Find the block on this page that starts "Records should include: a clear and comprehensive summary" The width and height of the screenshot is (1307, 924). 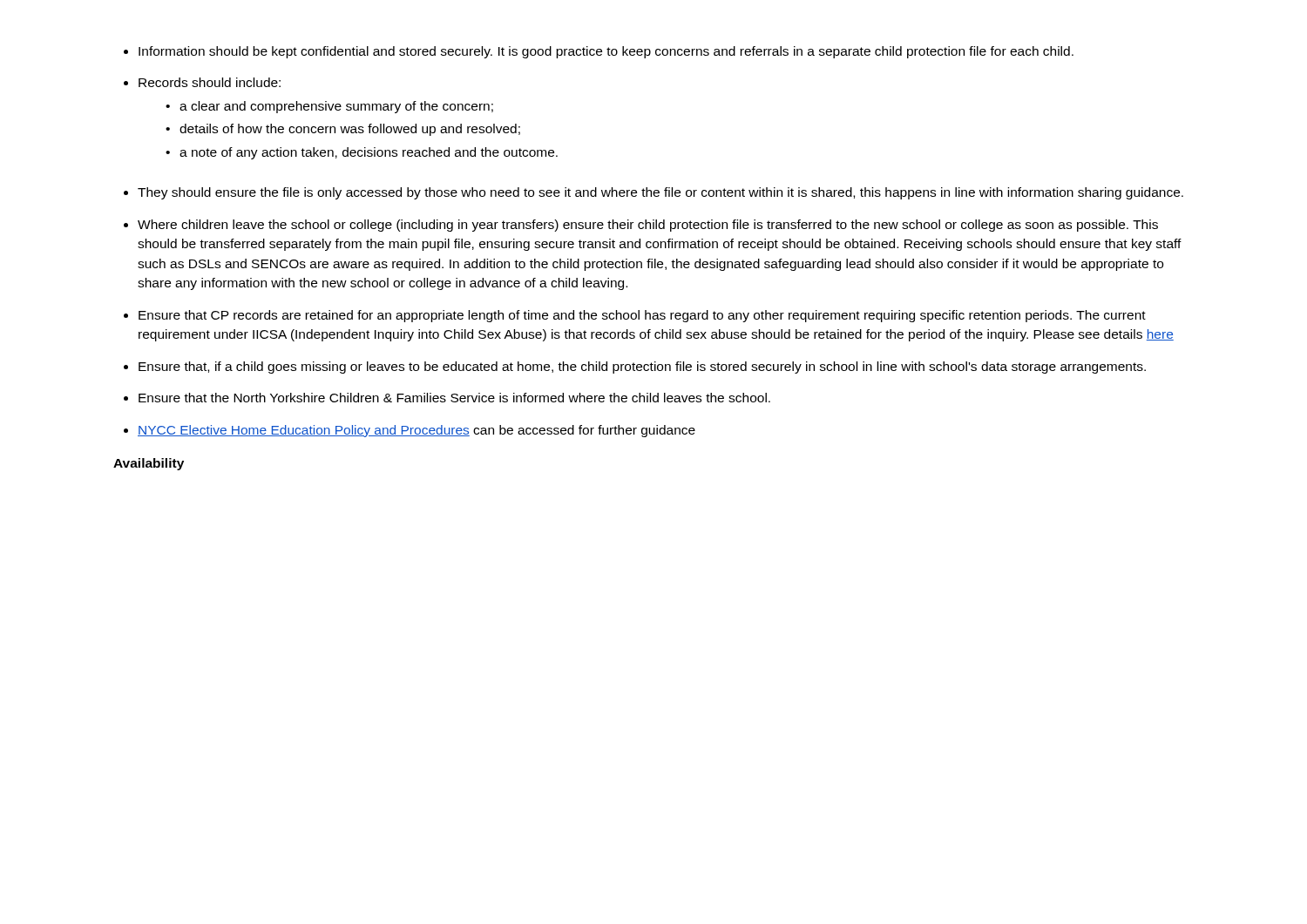(x=210, y=82)
